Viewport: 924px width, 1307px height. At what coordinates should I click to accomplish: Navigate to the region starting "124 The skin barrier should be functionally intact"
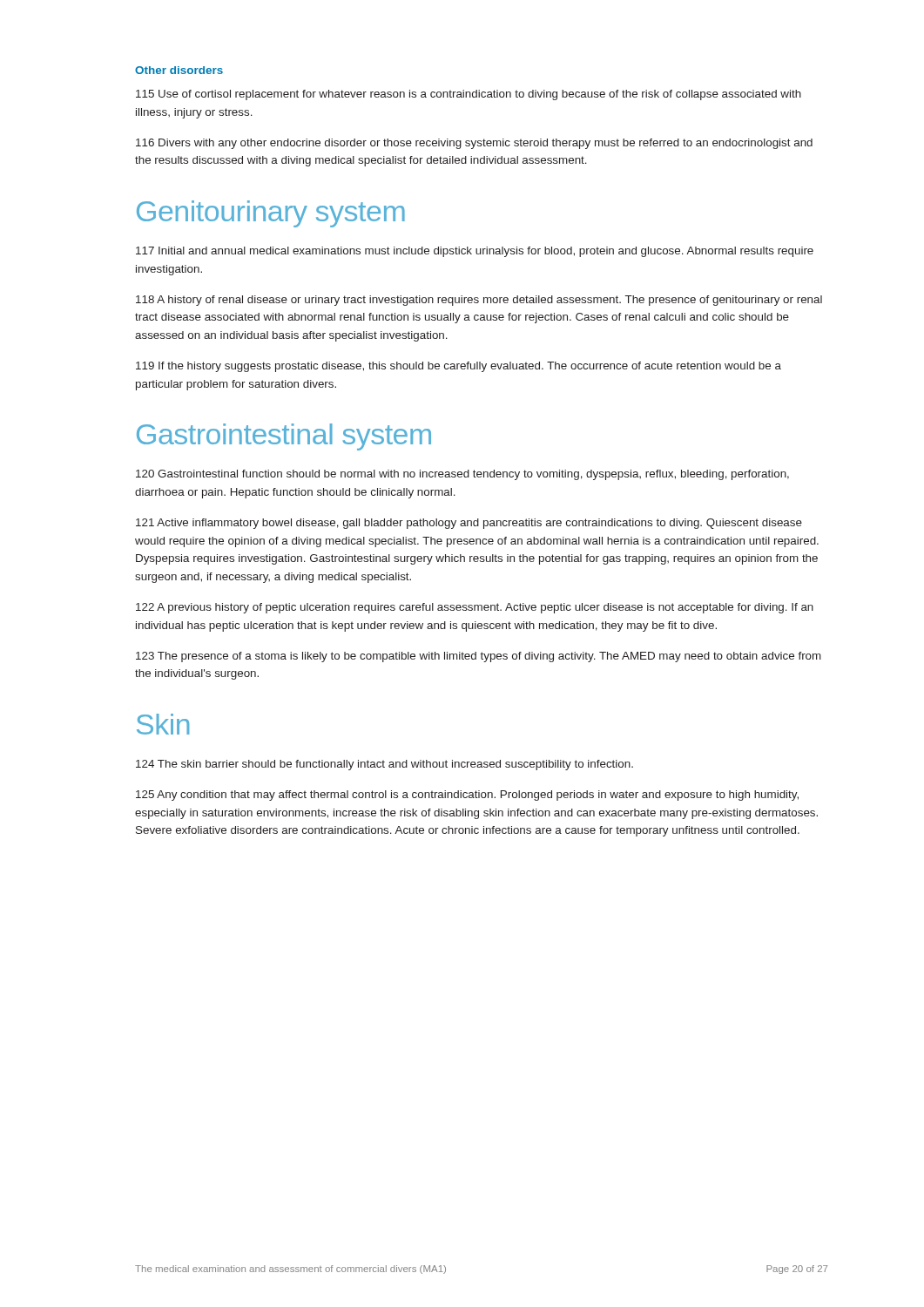(x=384, y=764)
